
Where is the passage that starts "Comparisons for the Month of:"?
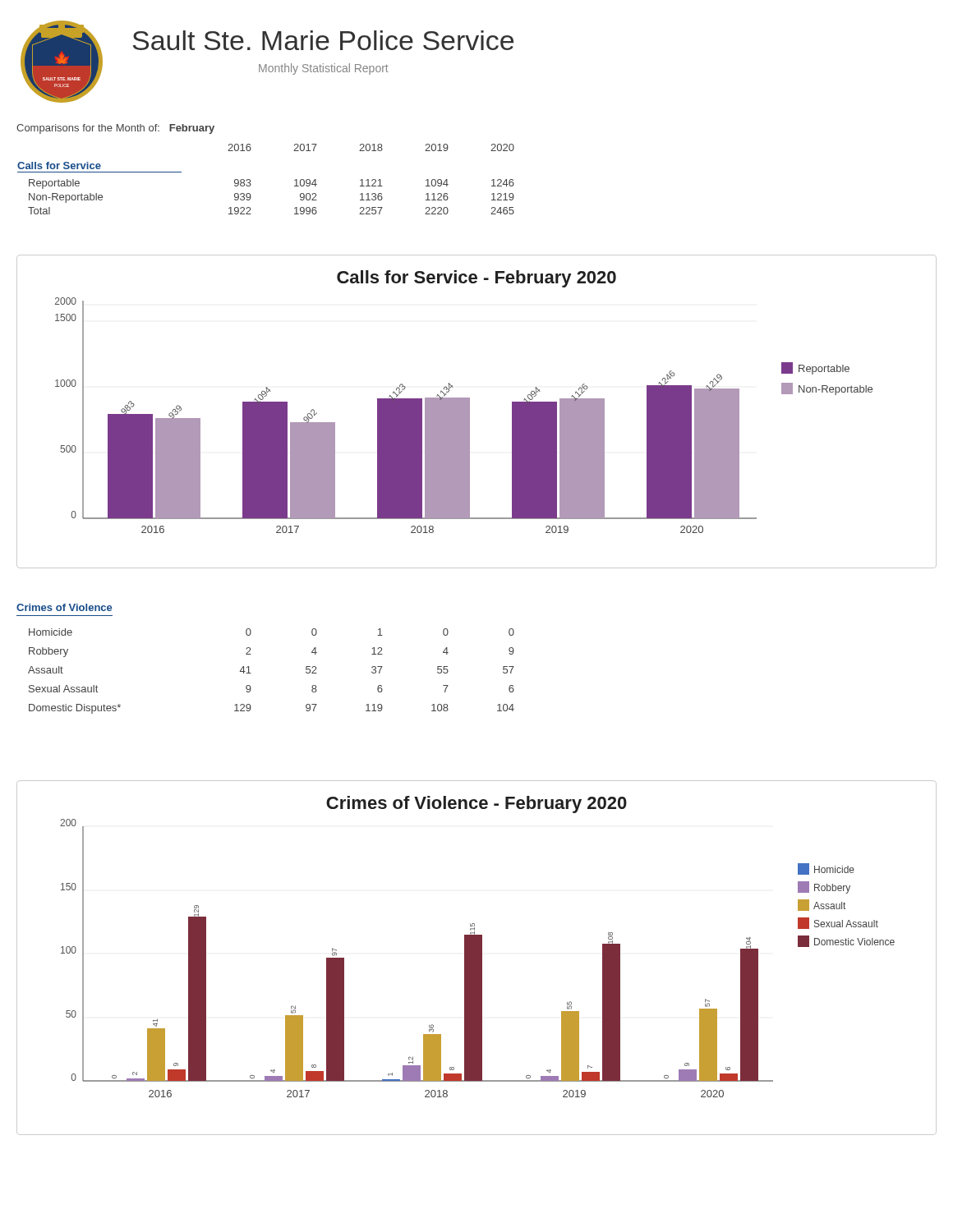point(116,128)
